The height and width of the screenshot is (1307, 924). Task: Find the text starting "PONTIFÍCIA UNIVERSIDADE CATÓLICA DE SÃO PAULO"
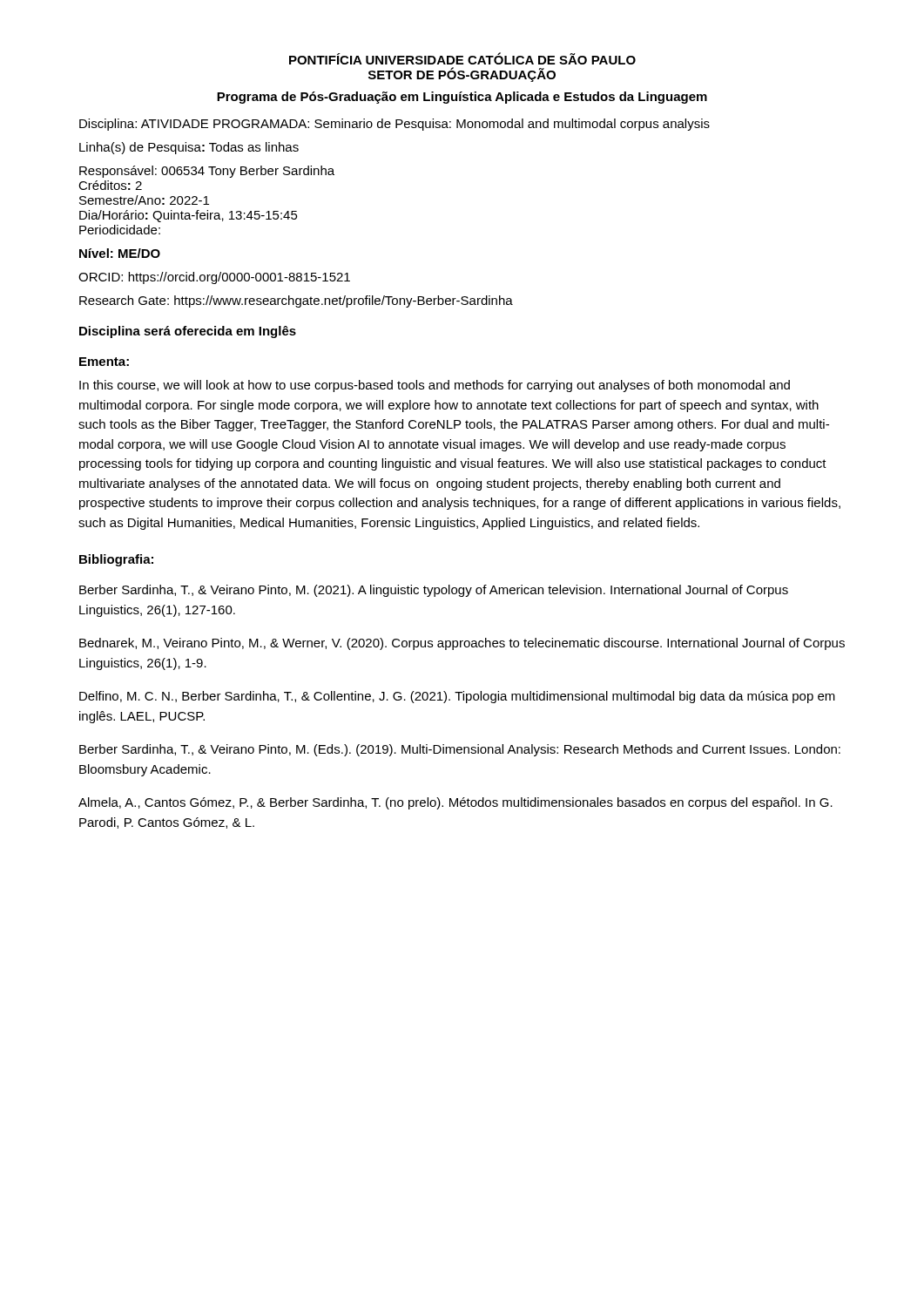(x=462, y=67)
